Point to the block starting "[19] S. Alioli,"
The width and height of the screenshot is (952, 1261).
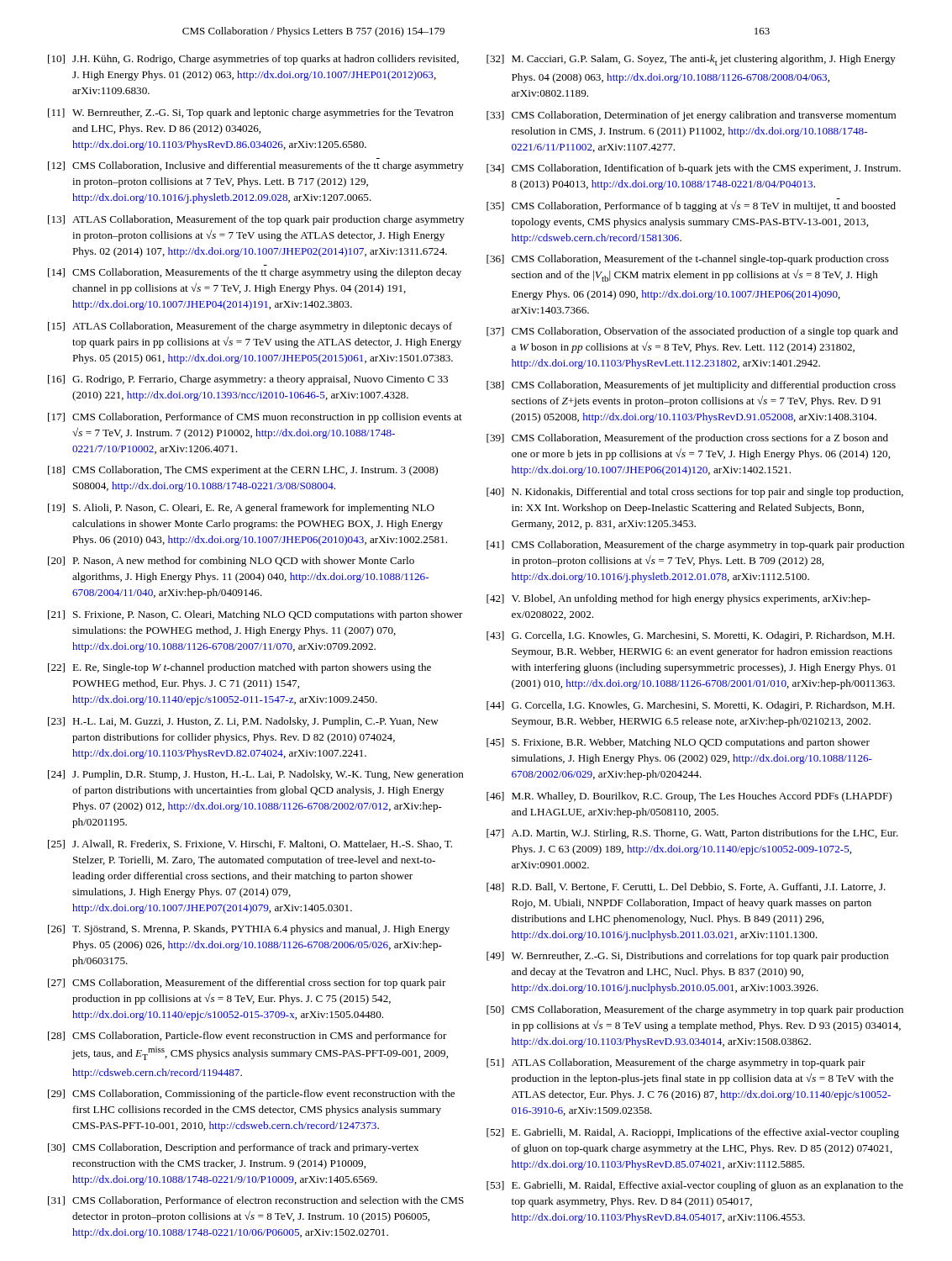pos(256,523)
